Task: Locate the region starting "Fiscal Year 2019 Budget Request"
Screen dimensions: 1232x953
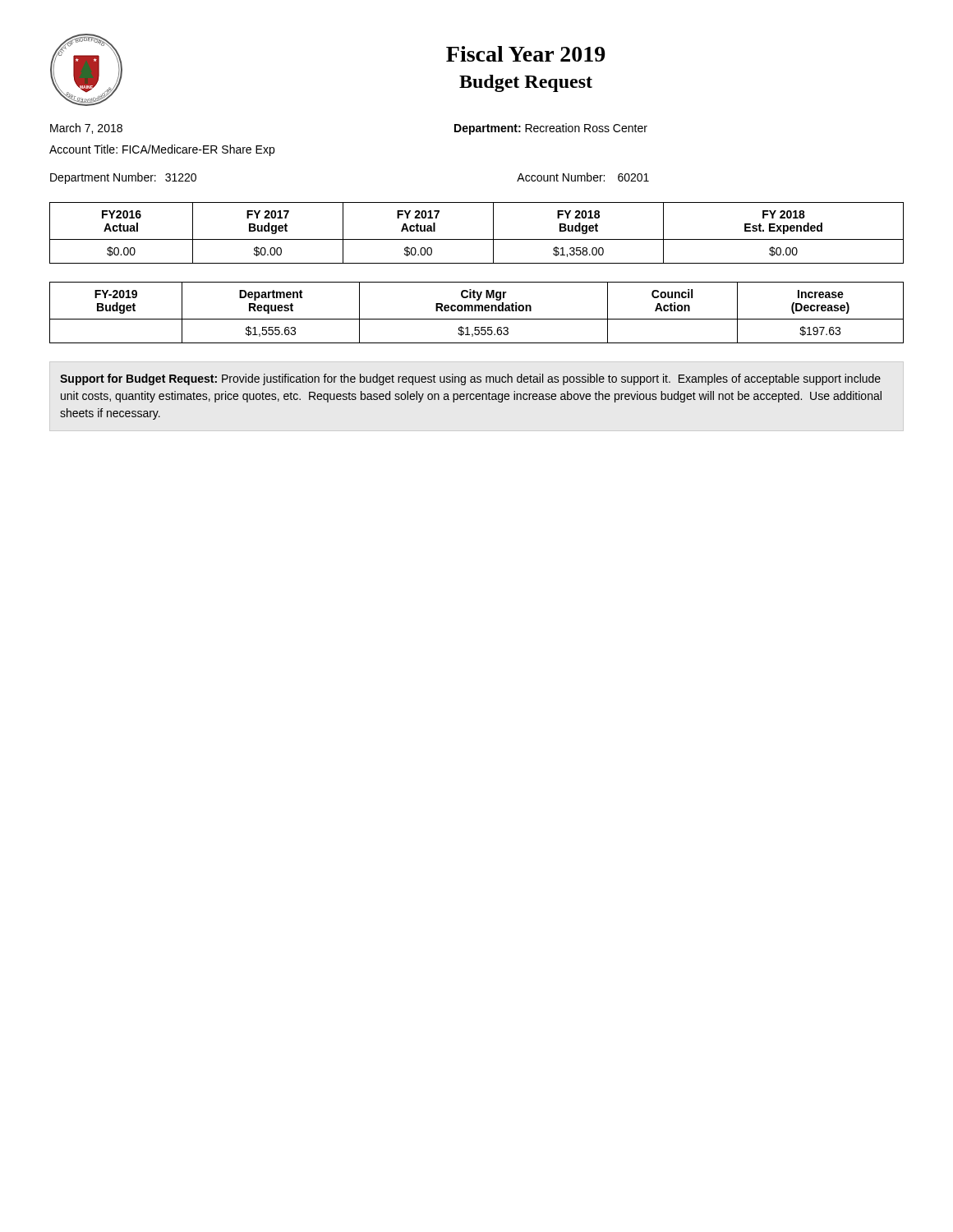Action: click(526, 67)
